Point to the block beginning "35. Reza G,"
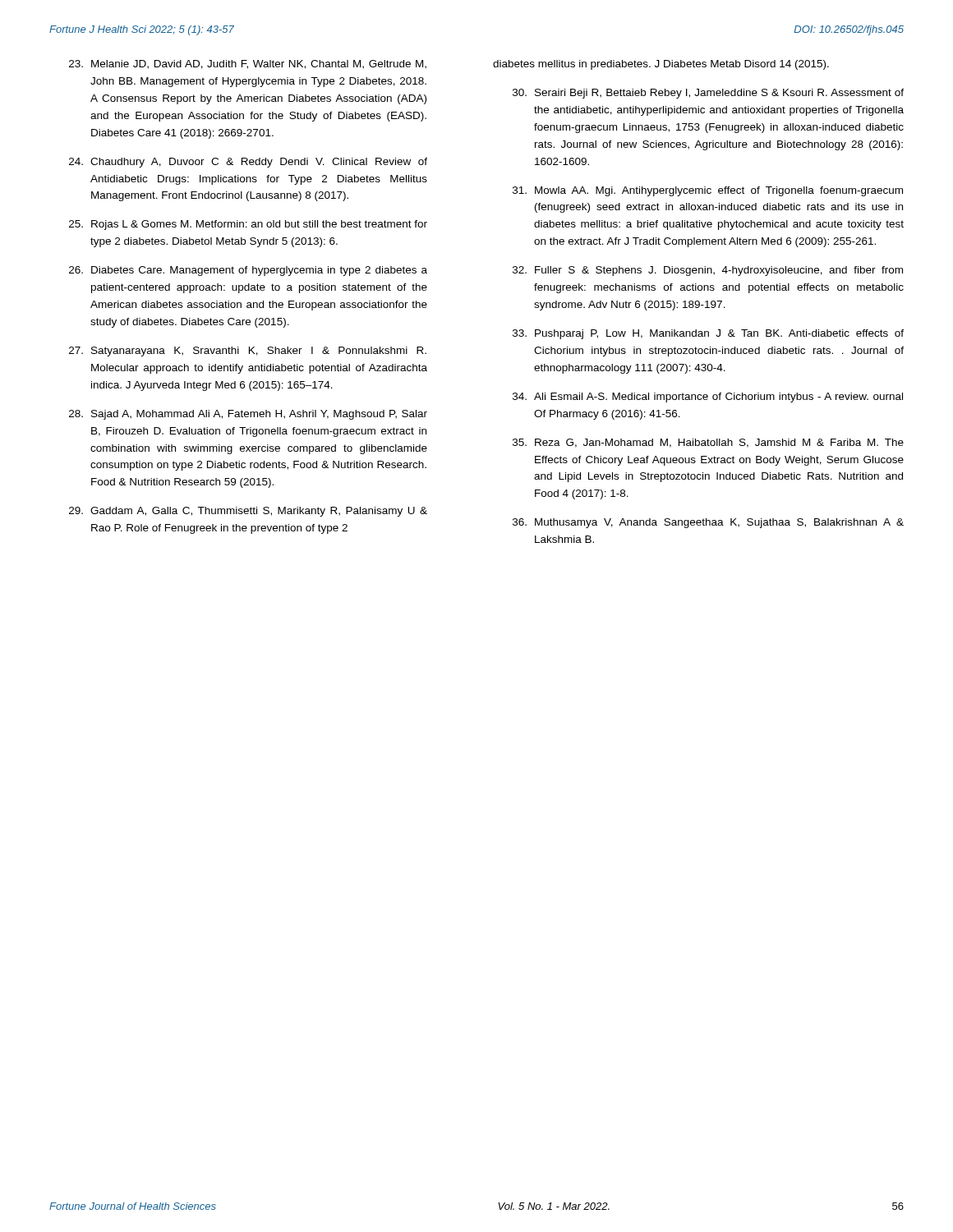 698,469
